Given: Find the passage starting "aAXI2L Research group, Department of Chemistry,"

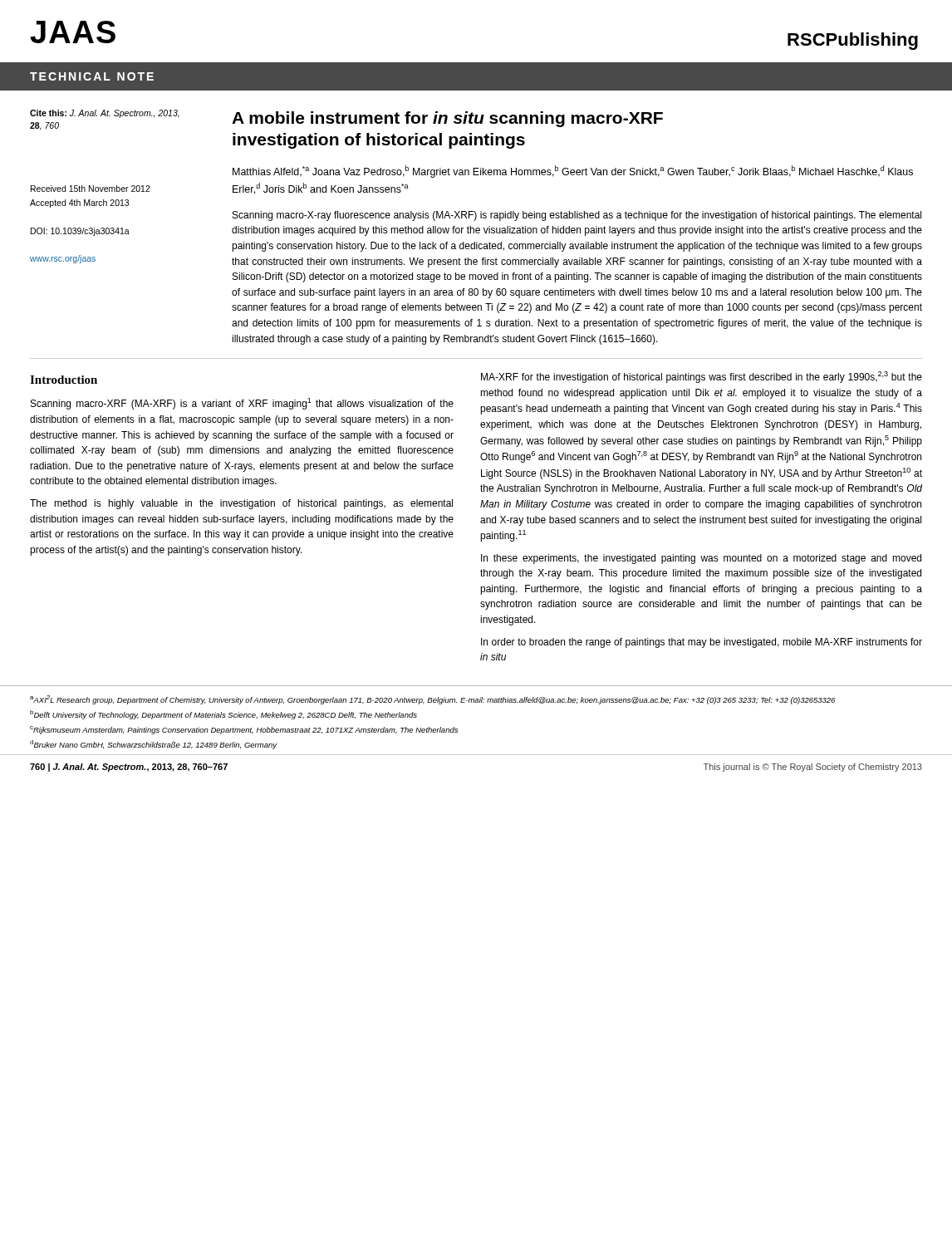Looking at the screenshot, I should pos(433,699).
